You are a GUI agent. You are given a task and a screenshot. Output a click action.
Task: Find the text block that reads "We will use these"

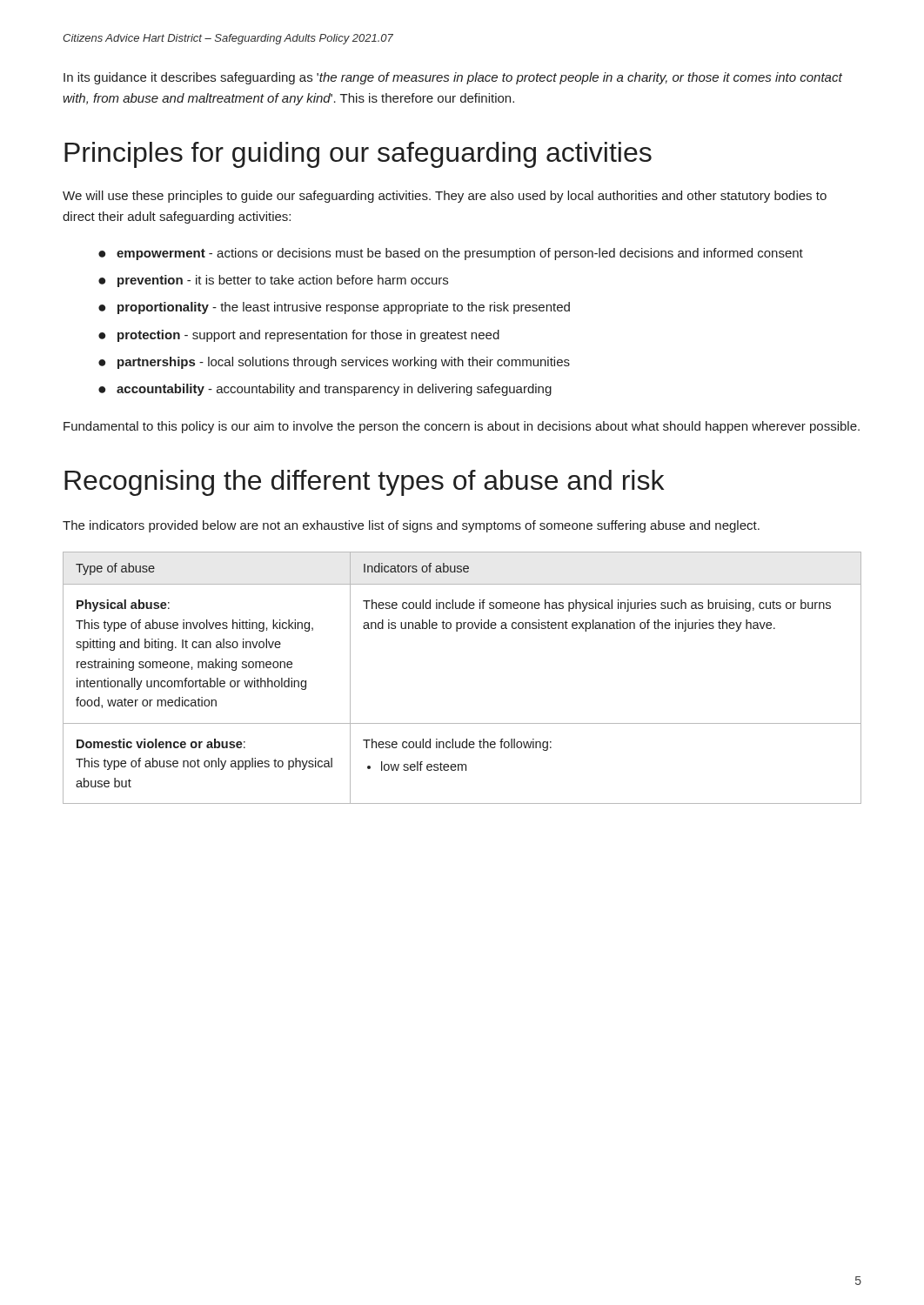[x=445, y=206]
